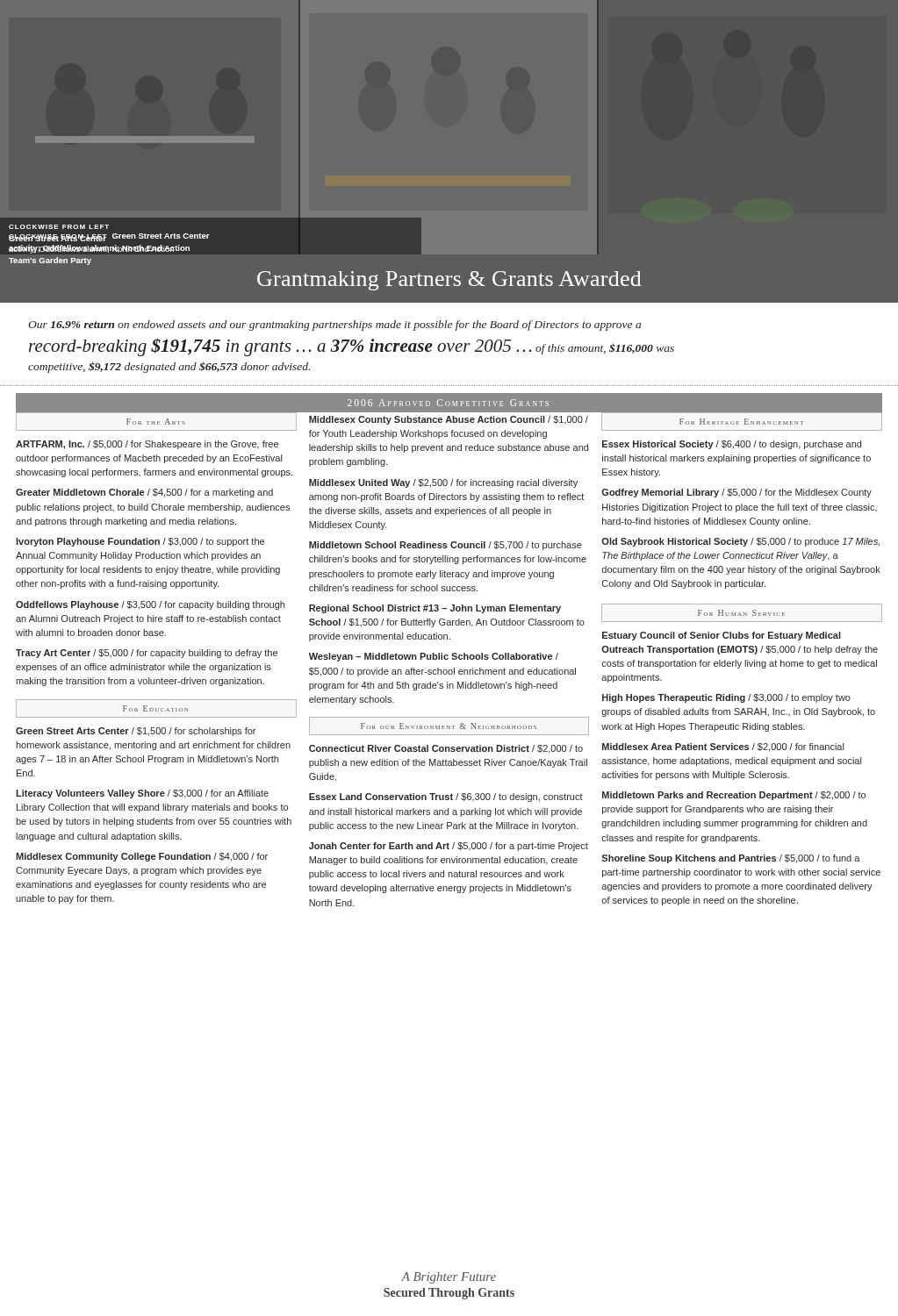Find the passage starting "Grantmaking Partners & Grants Awarded"
This screenshot has height=1316, width=898.
tap(449, 279)
